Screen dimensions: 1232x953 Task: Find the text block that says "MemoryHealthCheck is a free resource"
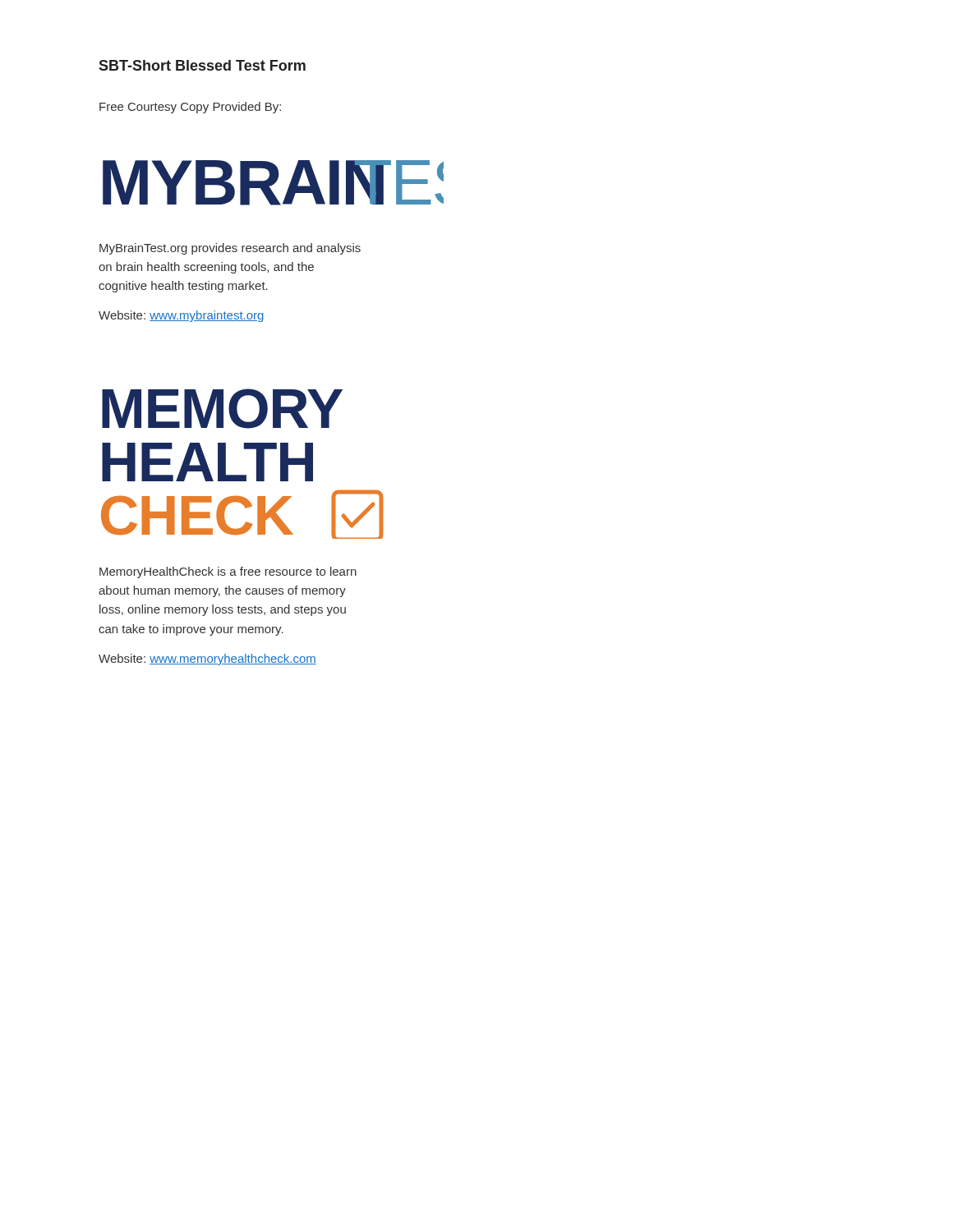(x=228, y=600)
